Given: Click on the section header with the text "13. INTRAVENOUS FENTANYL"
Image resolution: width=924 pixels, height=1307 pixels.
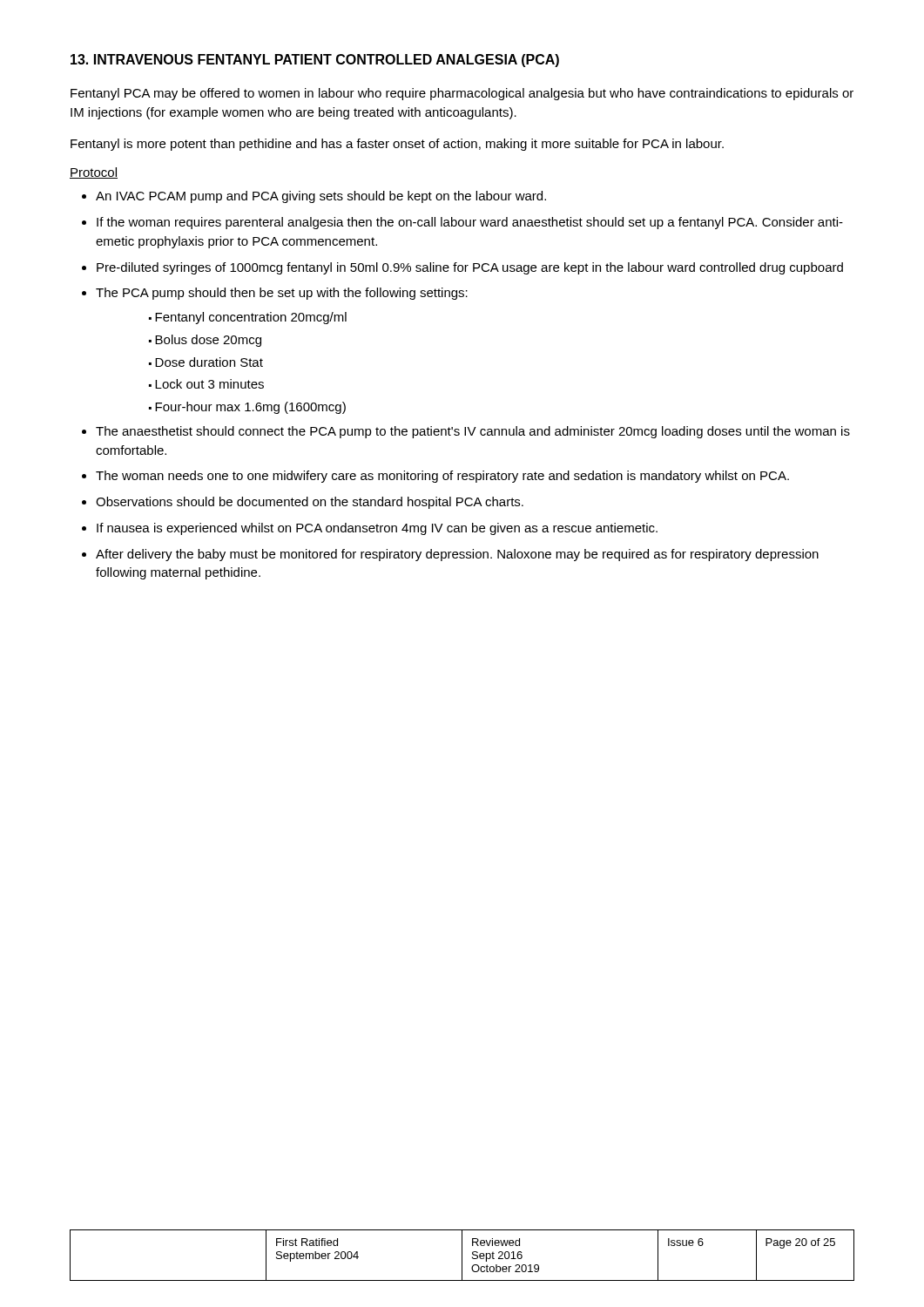Looking at the screenshot, I should (315, 60).
